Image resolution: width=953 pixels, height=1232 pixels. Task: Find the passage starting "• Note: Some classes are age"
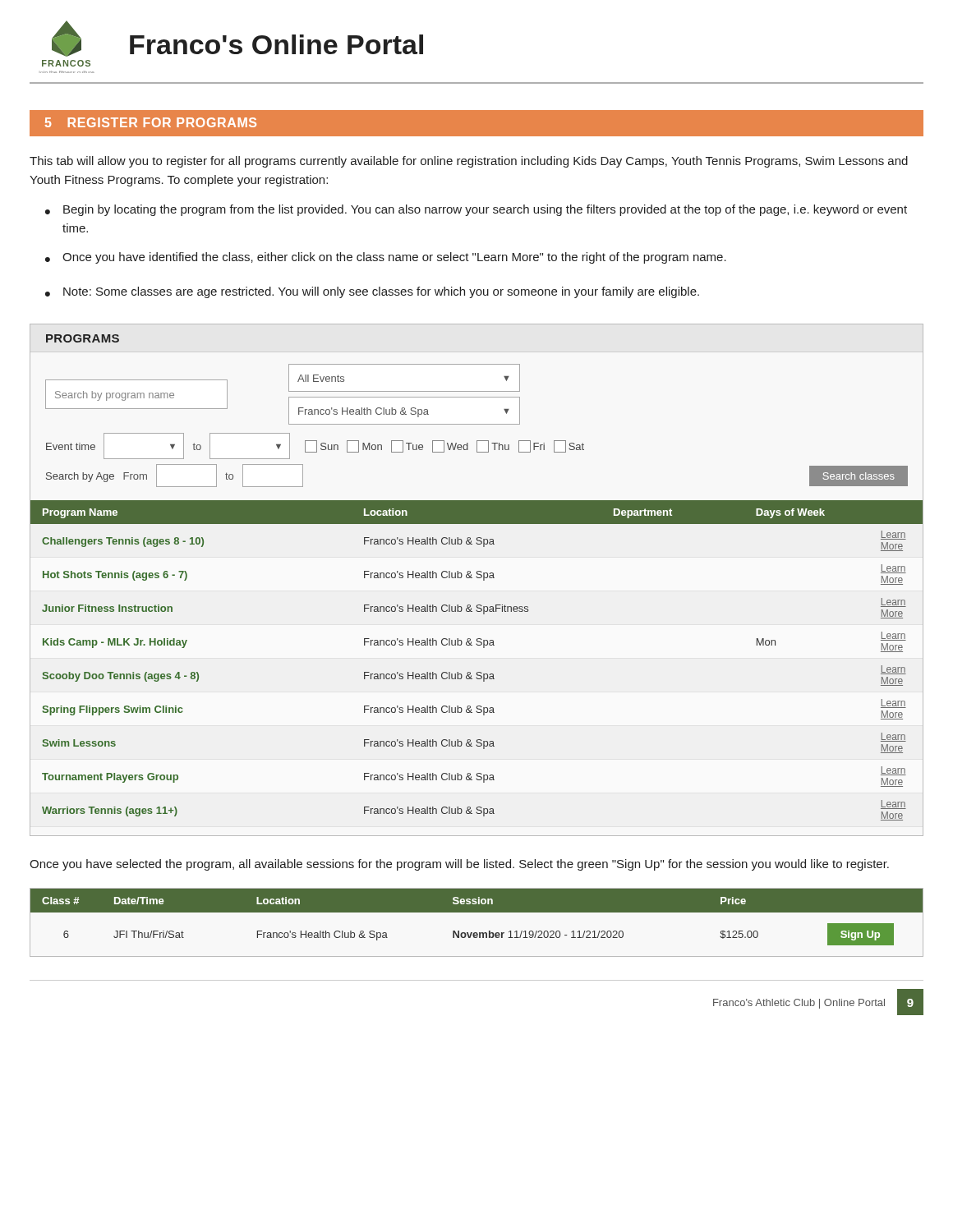coord(372,294)
